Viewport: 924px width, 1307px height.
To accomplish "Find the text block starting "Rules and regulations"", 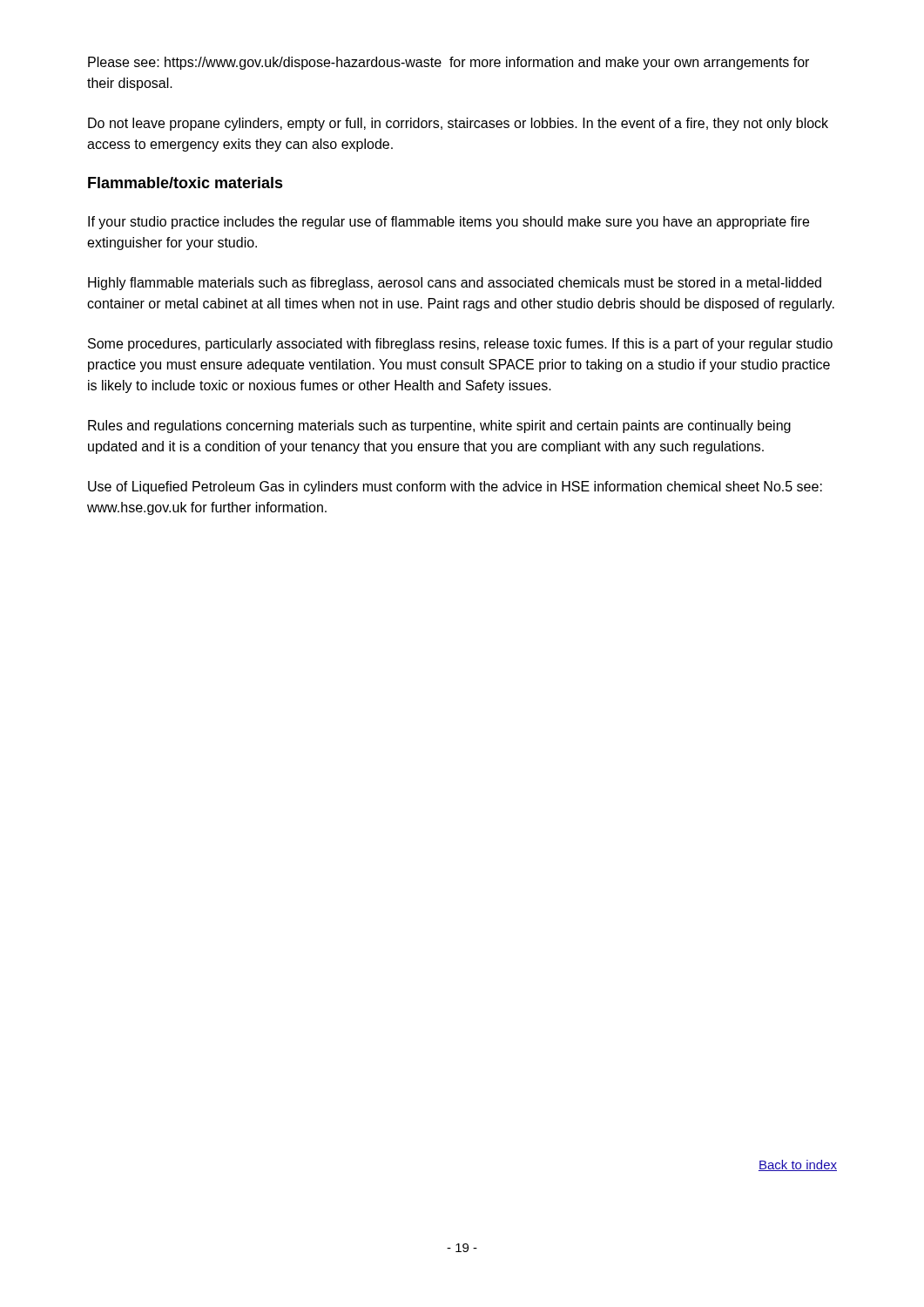I will click(439, 436).
